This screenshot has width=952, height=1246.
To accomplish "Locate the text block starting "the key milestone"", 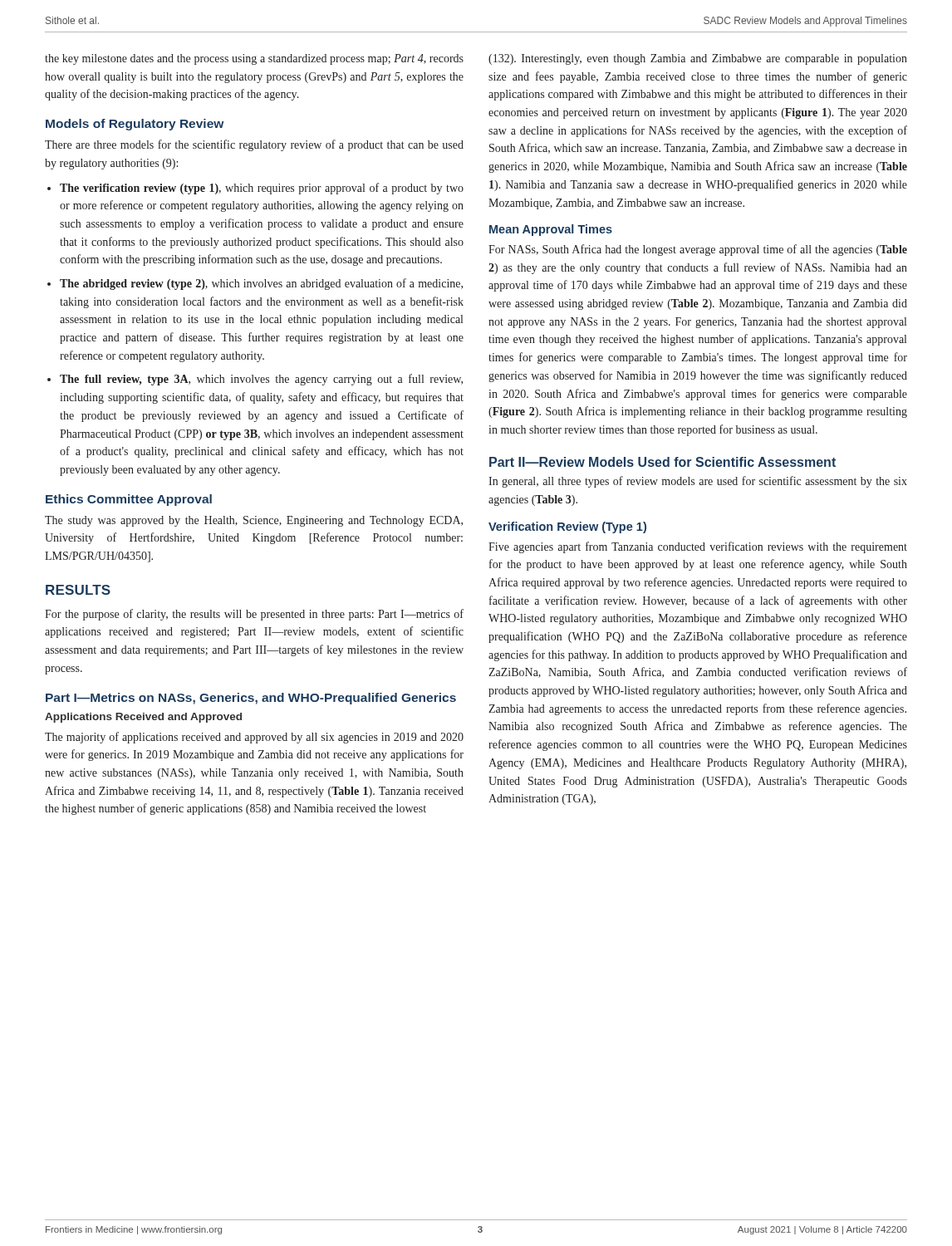I will pos(254,77).
